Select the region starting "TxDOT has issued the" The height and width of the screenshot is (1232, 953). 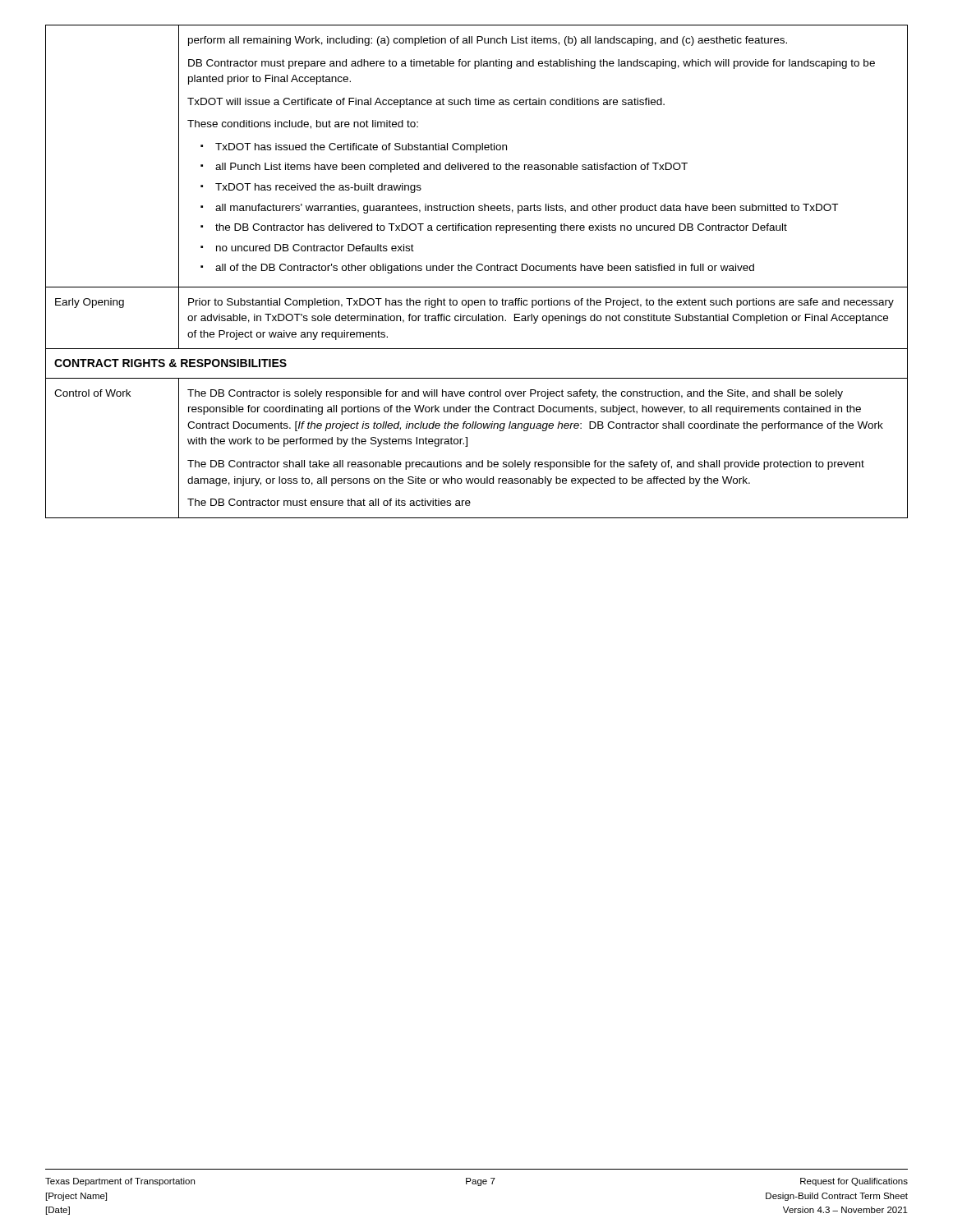click(361, 146)
